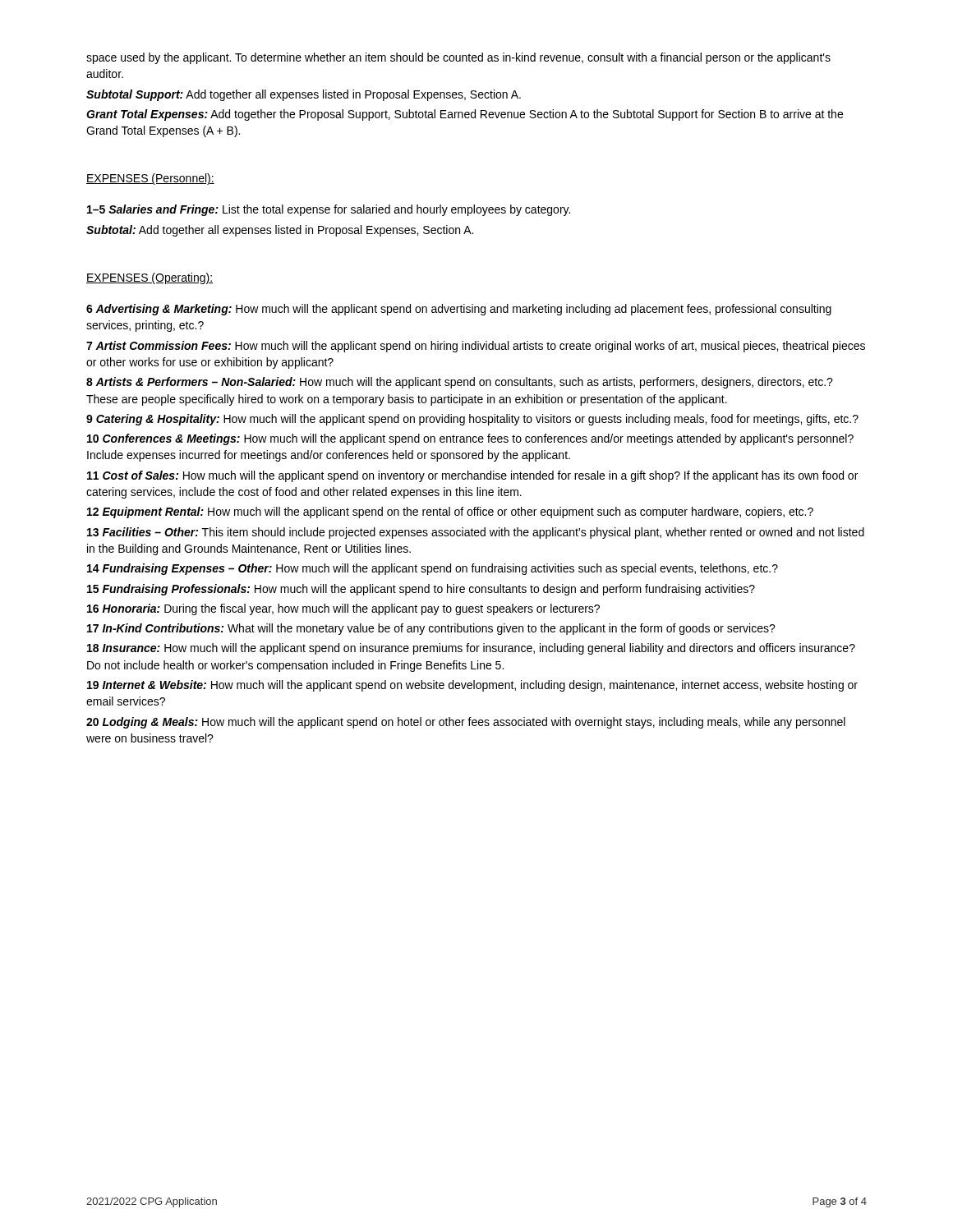The width and height of the screenshot is (953, 1232).
Task: Point to the block beginning "18 Insurance: How much will"
Action: tap(471, 657)
